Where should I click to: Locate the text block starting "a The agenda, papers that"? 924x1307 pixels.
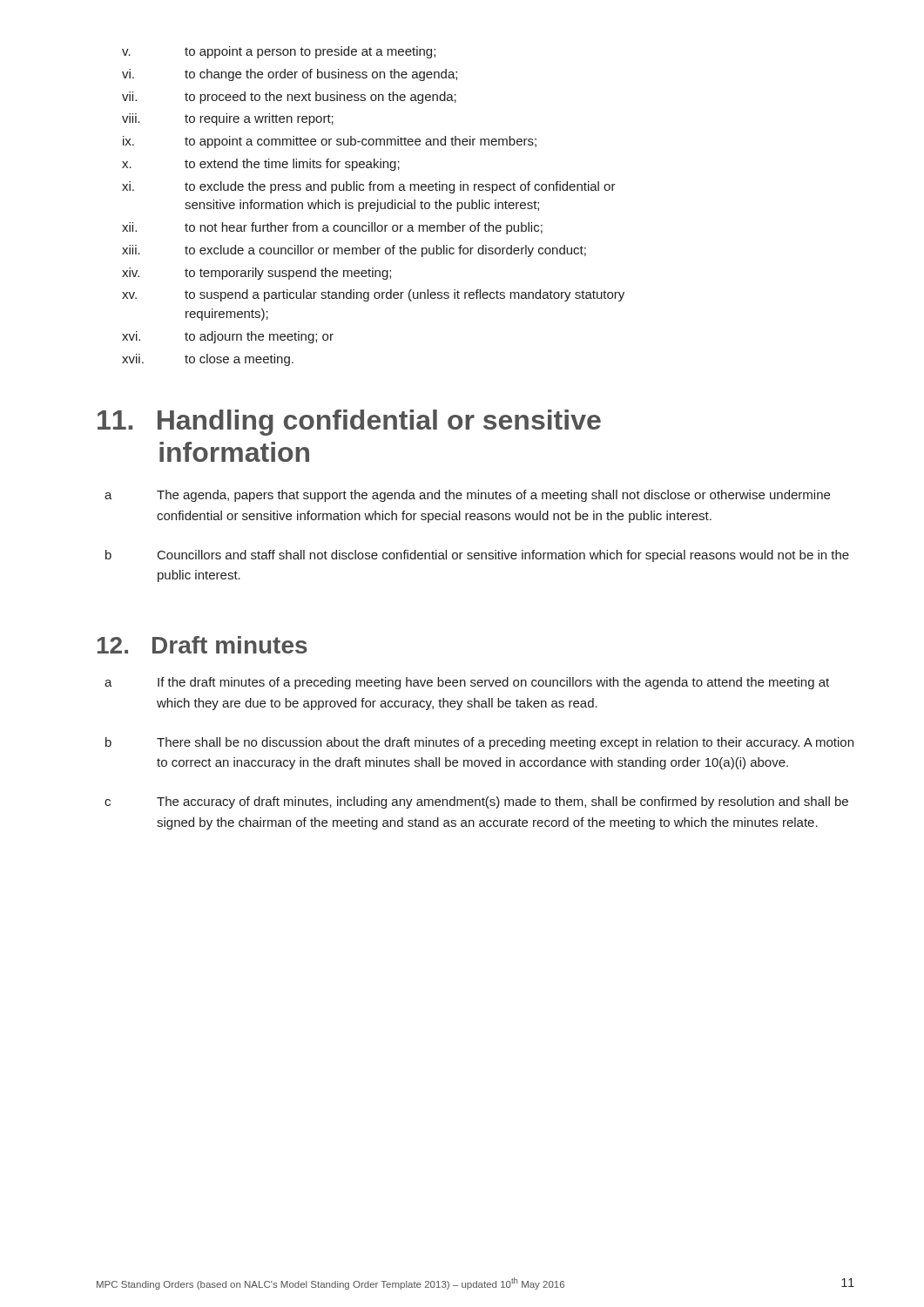pos(475,505)
